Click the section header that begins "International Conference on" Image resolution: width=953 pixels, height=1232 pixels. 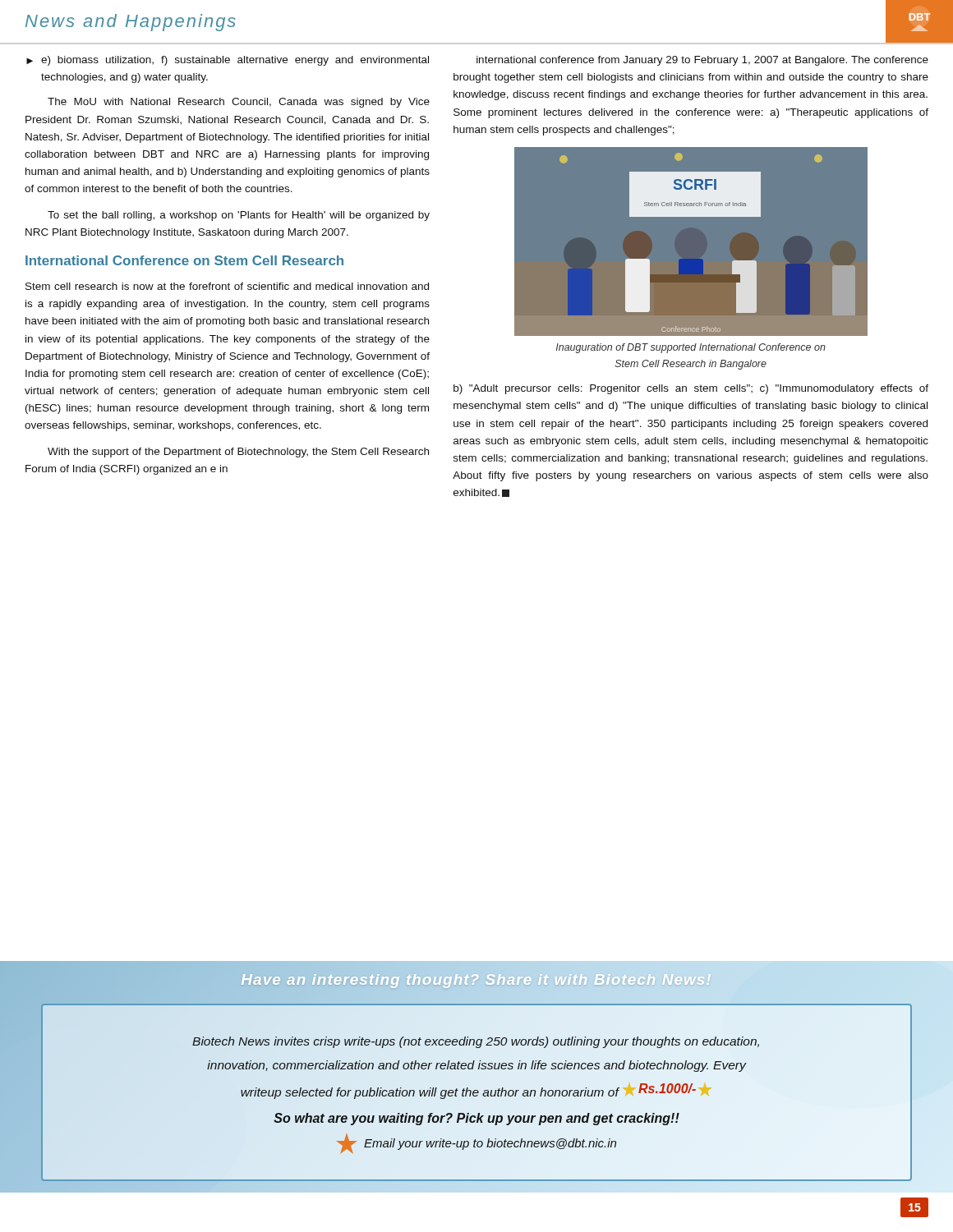pos(185,261)
